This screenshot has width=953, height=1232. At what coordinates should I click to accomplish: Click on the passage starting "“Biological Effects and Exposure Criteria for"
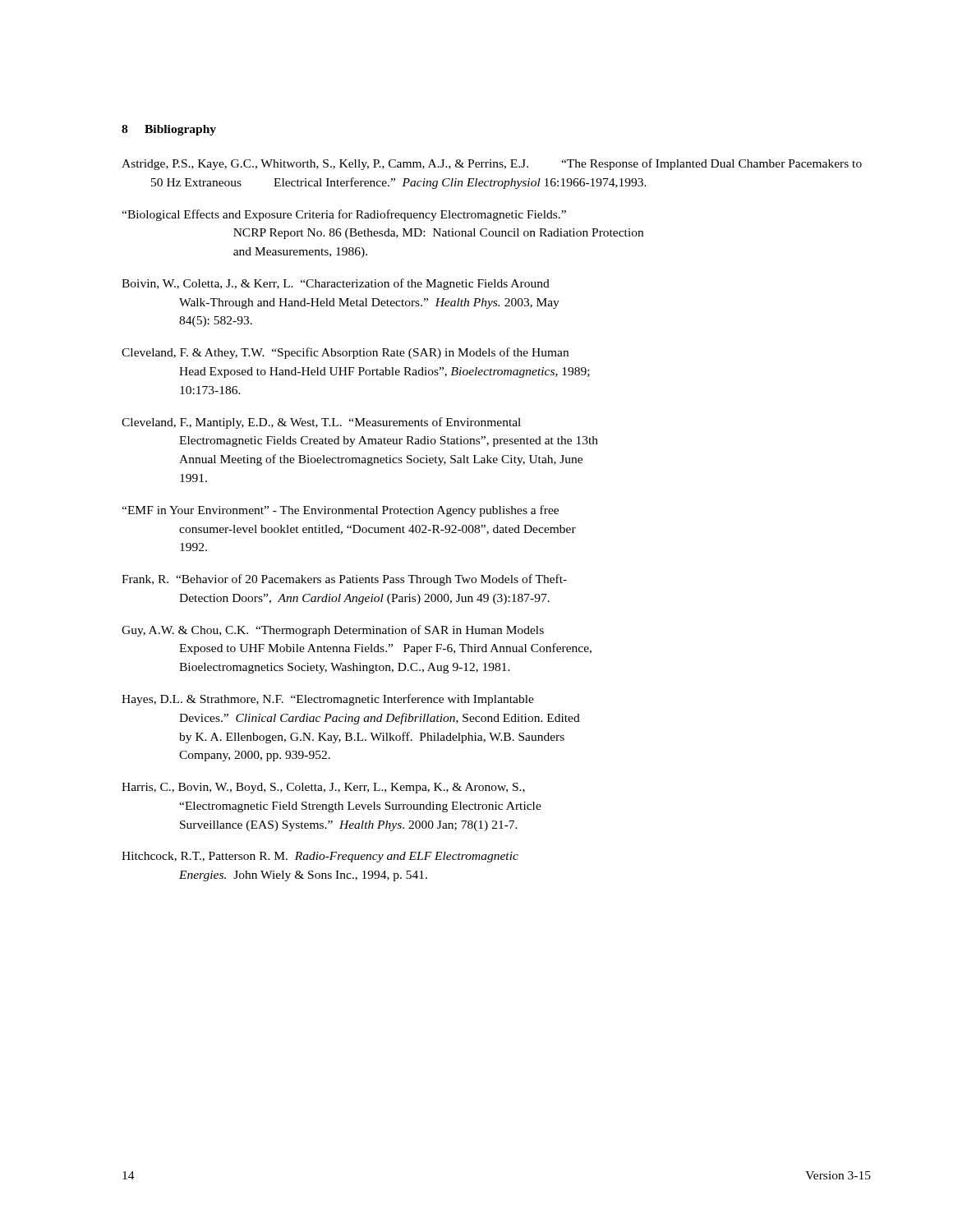(x=496, y=233)
